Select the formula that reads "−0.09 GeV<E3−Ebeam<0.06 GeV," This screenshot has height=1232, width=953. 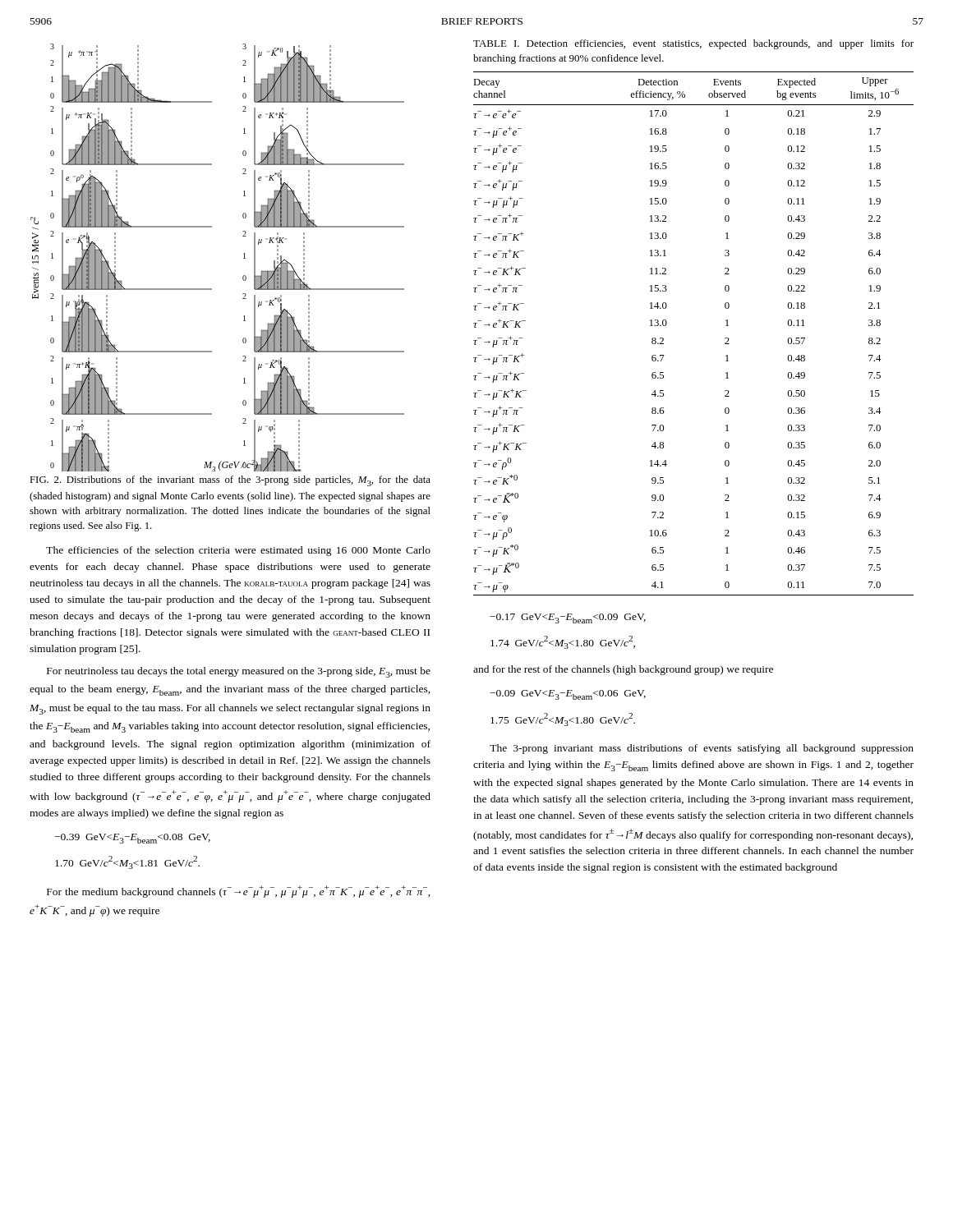[x=568, y=694]
